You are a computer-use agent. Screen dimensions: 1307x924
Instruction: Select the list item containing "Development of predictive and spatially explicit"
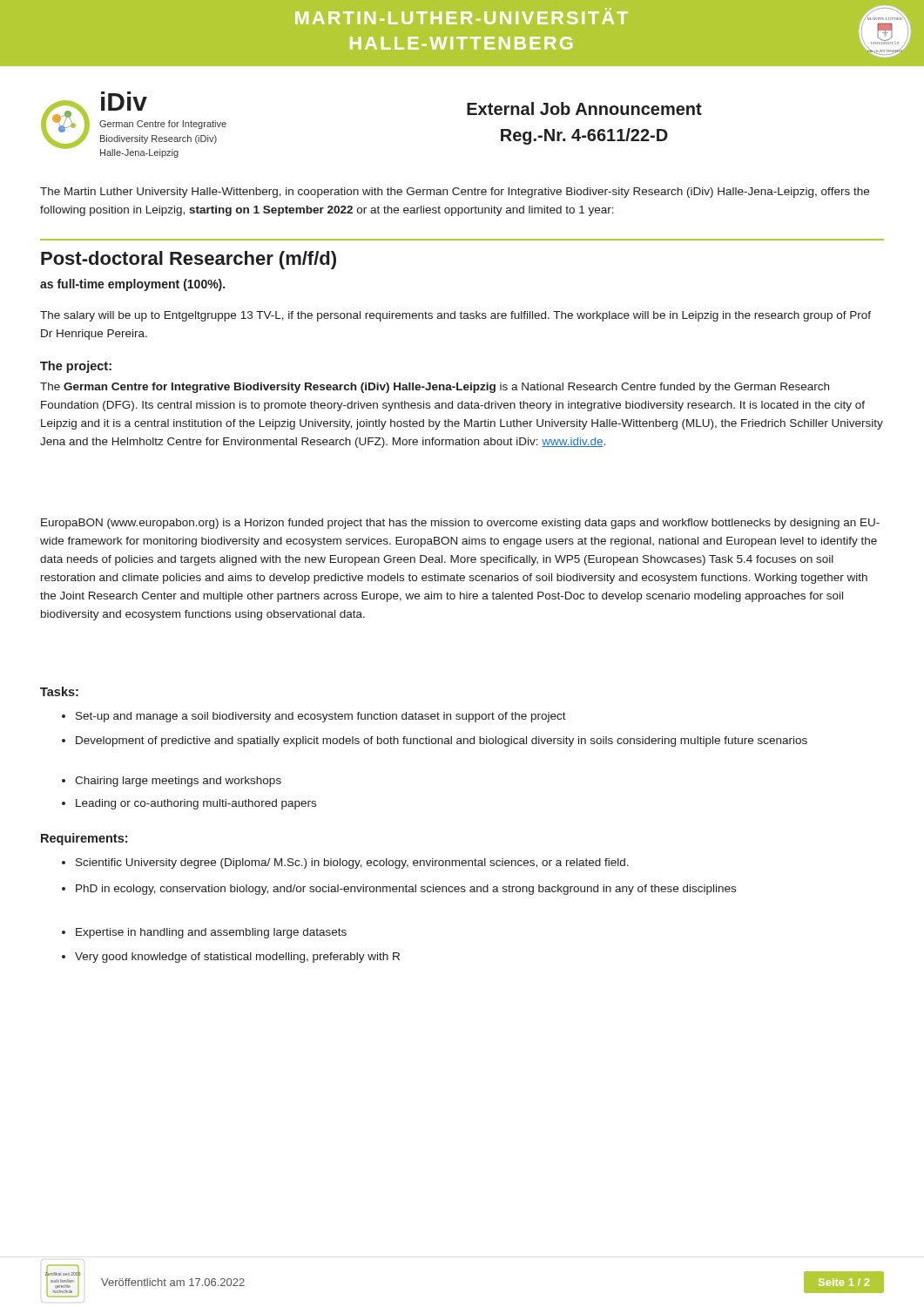472,741
